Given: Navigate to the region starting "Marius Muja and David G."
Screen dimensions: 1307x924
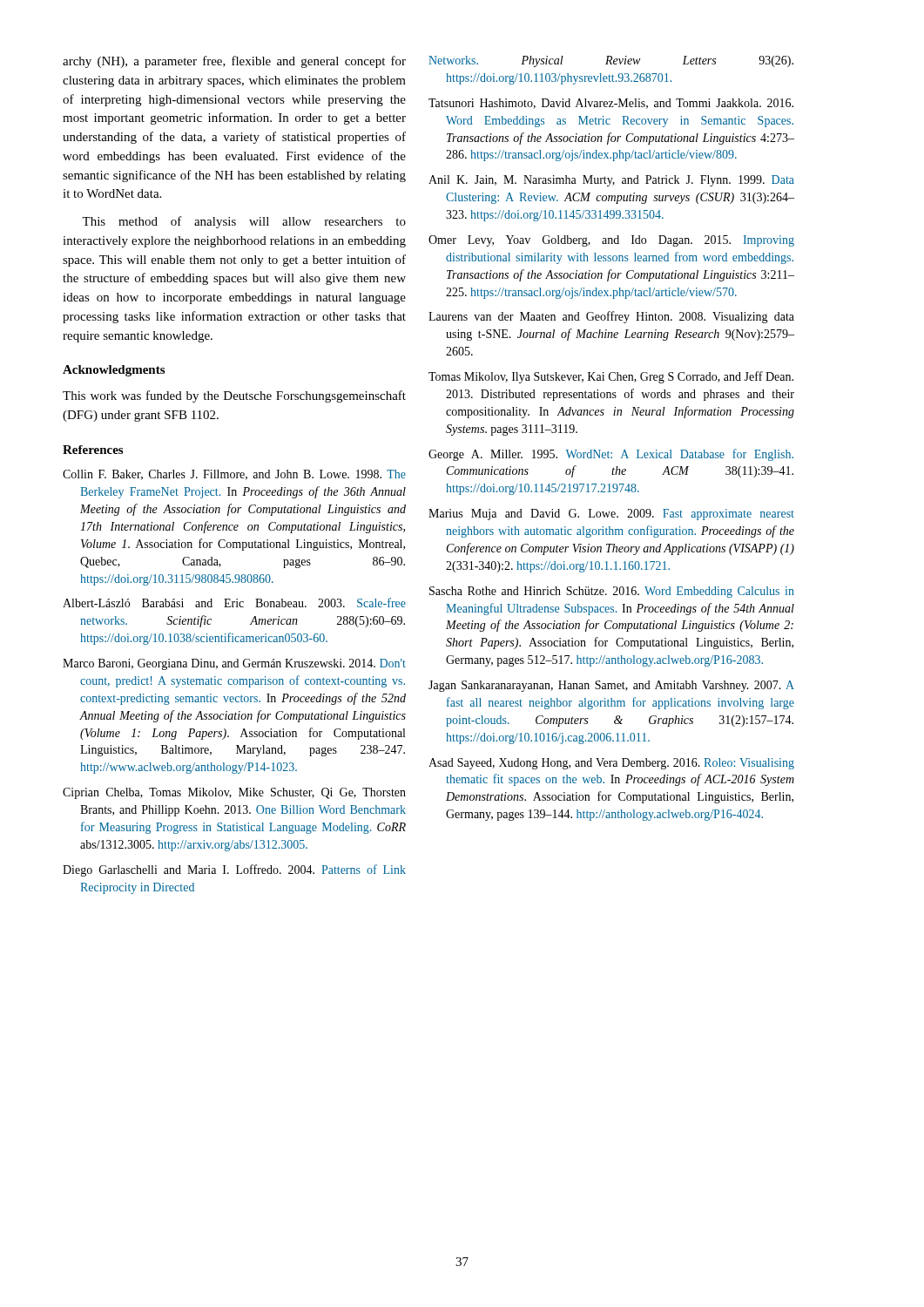Looking at the screenshot, I should [x=611, y=540].
